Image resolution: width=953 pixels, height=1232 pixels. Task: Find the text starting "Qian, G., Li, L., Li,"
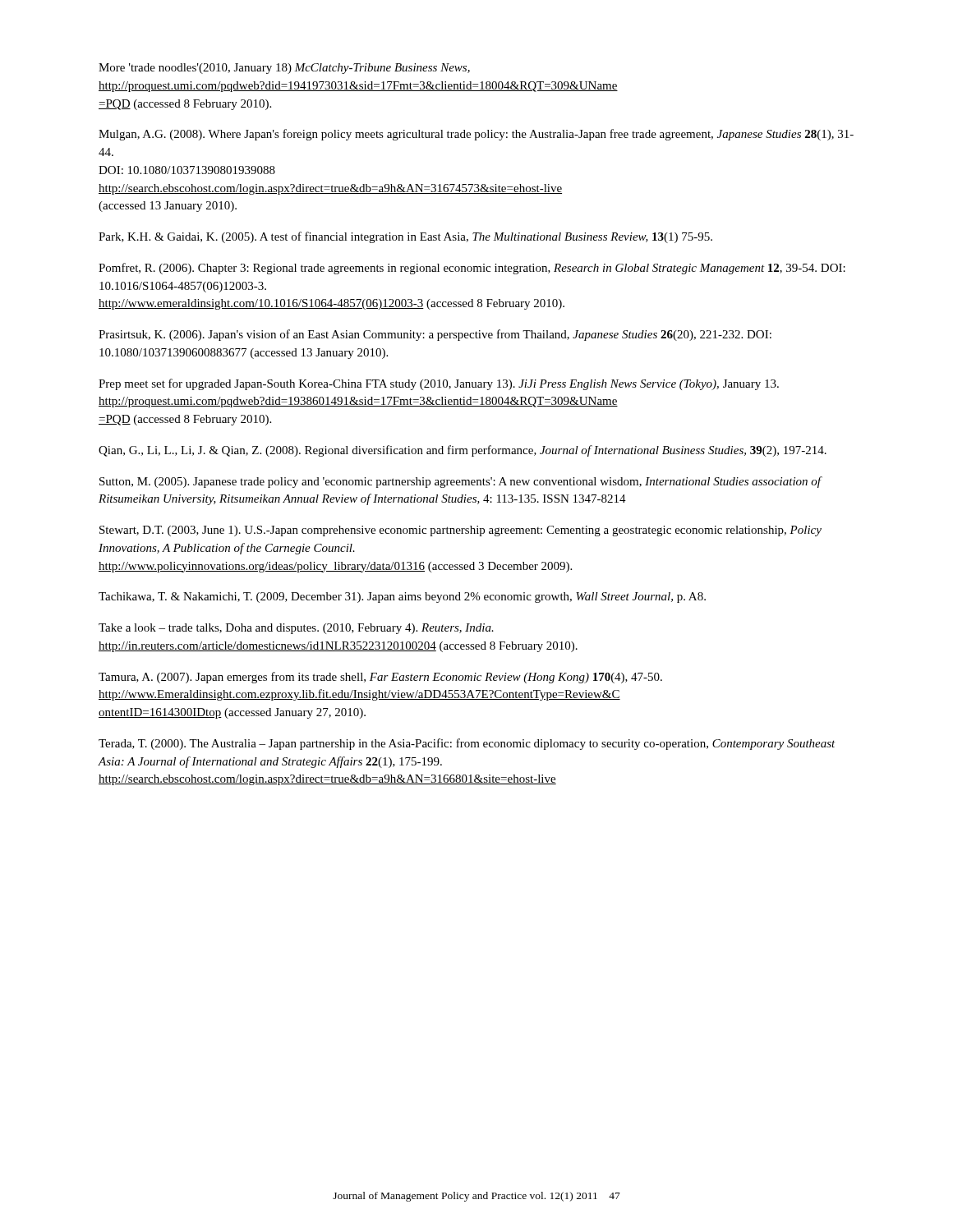pyautogui.click(x=463, y=450)
